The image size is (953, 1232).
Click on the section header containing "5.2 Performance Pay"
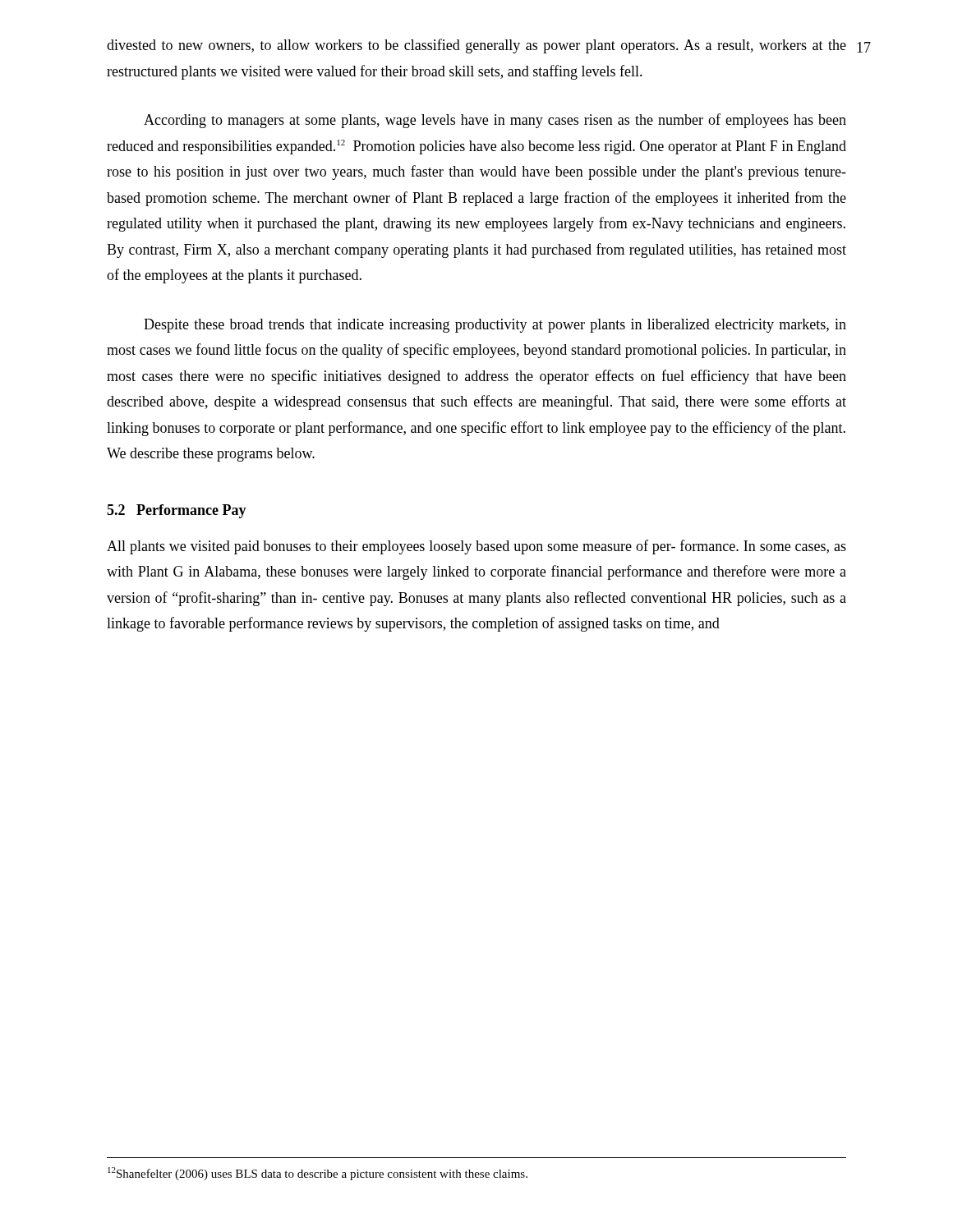[176, 510]
